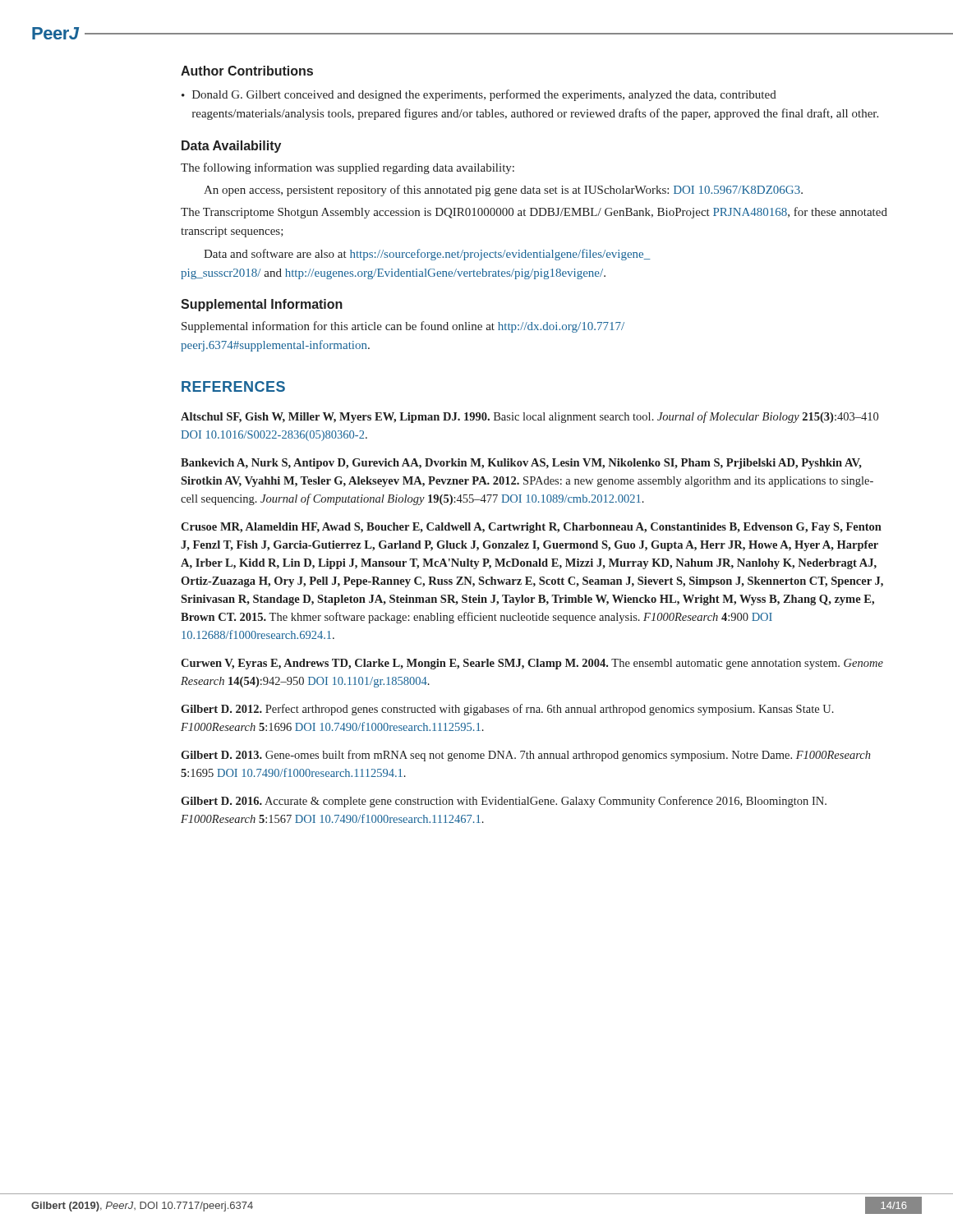Locate the element starting "Gilbert D. 2016. Accurate"

[x=504, y=810]
